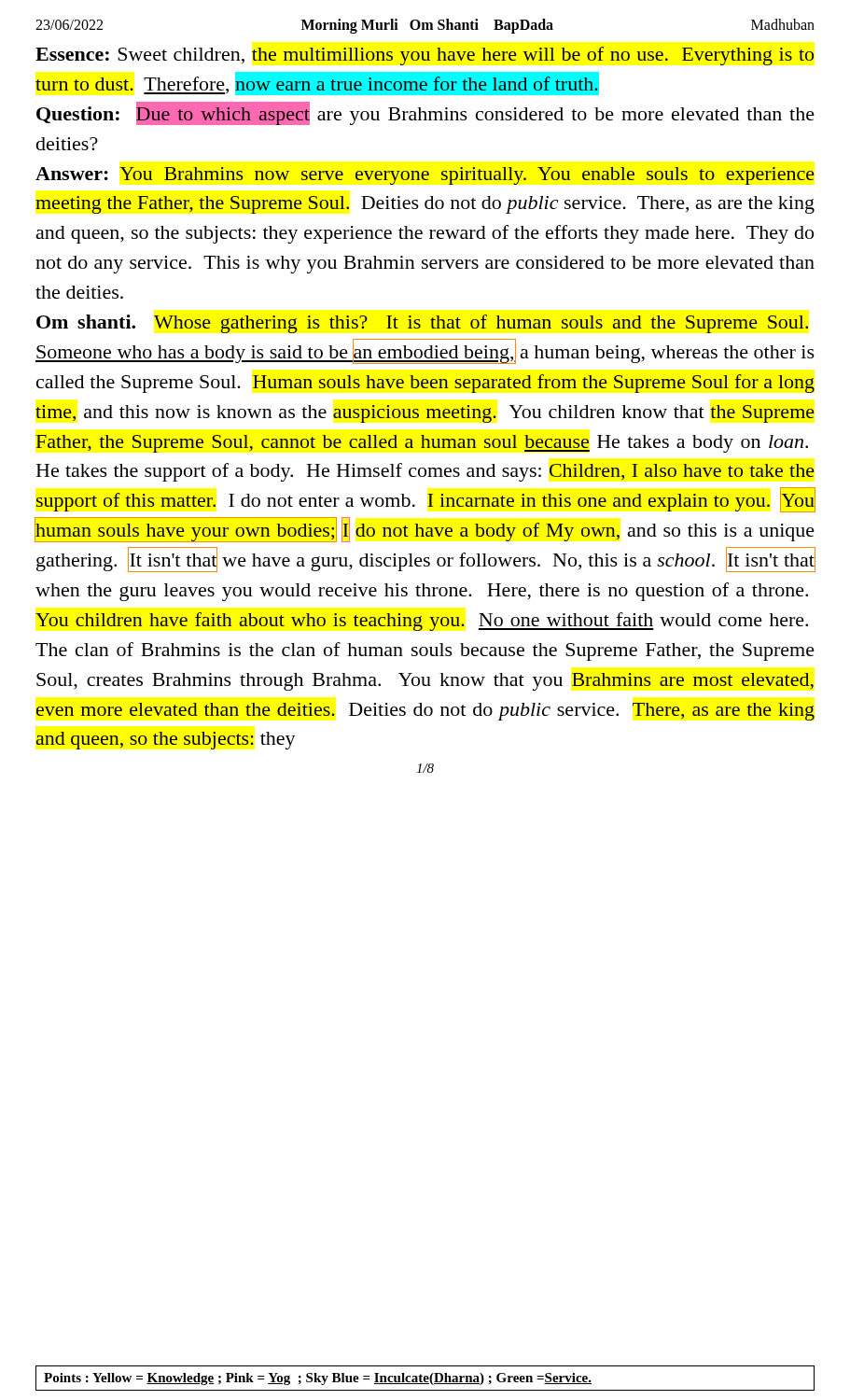The height and width of the screenshot is (1400, 850).
Task: Find the block on this page that starts "Answer: You Brahmins now"
Action: [425, 232]
